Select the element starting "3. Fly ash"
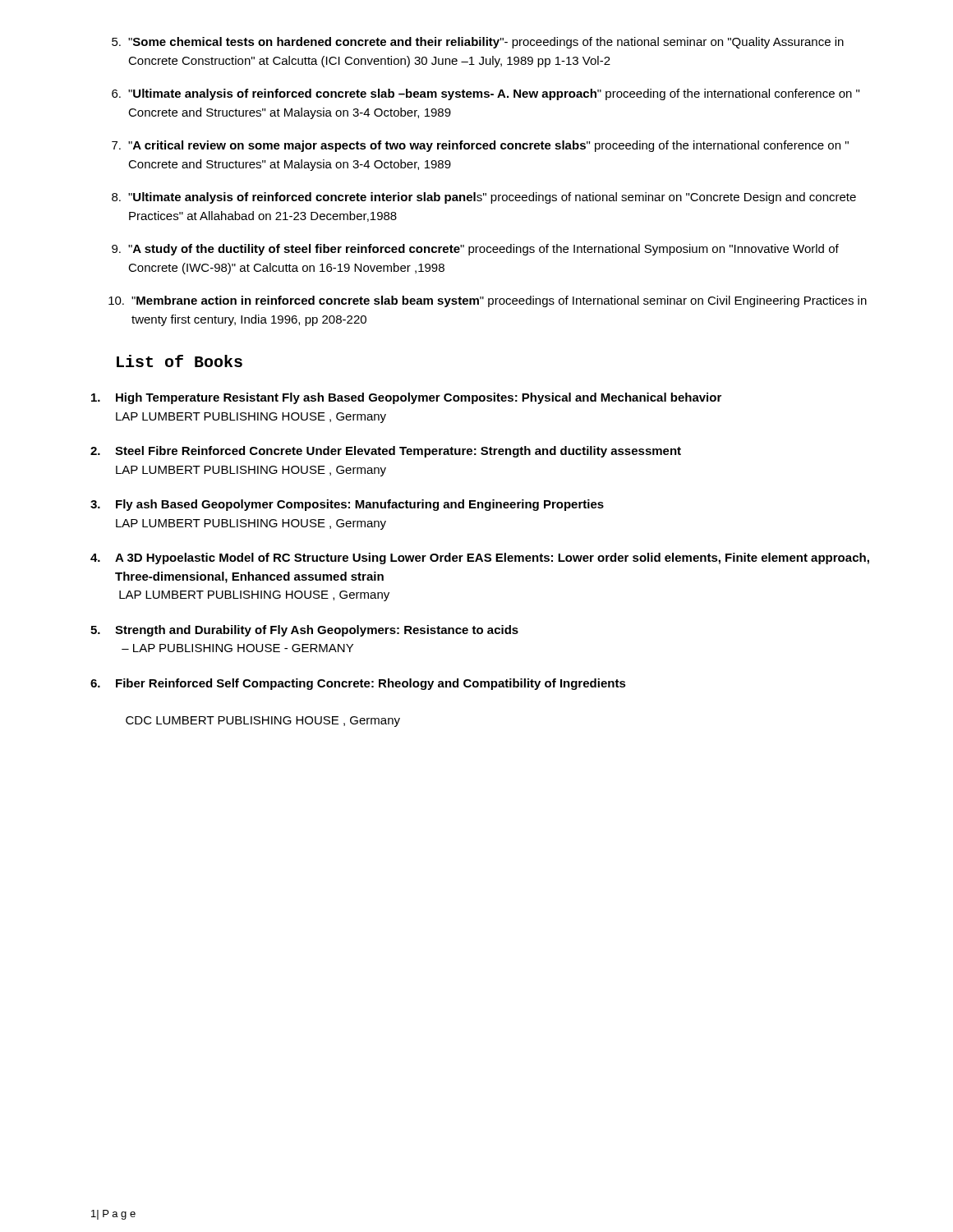 pos(489,514)
